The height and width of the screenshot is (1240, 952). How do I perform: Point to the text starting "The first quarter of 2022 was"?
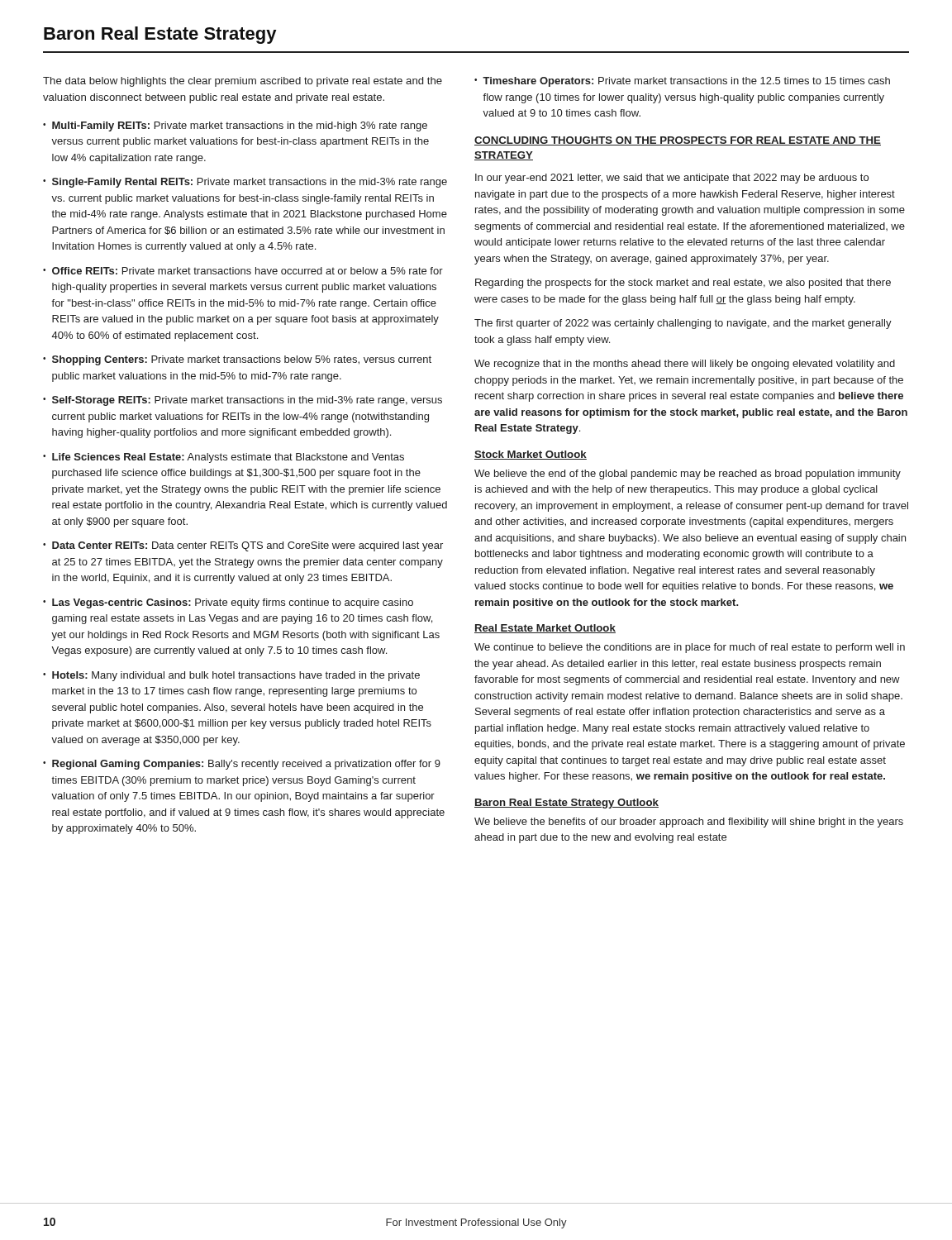tap(683, 331)
